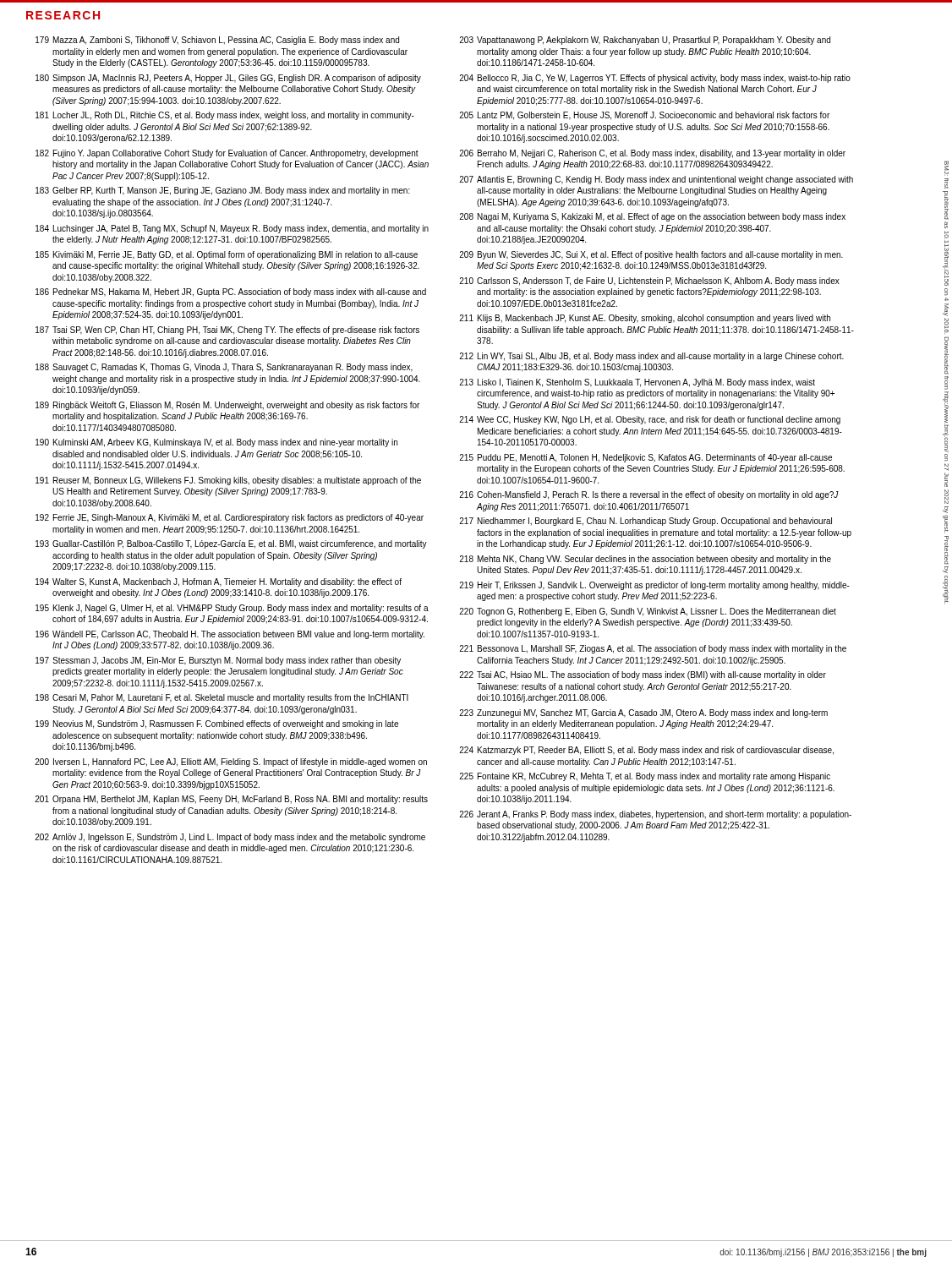The image size is (952, 1268).
Task: Locate the text block starting "217 Niedhammer I, Bourgkard E,"
Action: pyautogui.click(x=652, y=533)
